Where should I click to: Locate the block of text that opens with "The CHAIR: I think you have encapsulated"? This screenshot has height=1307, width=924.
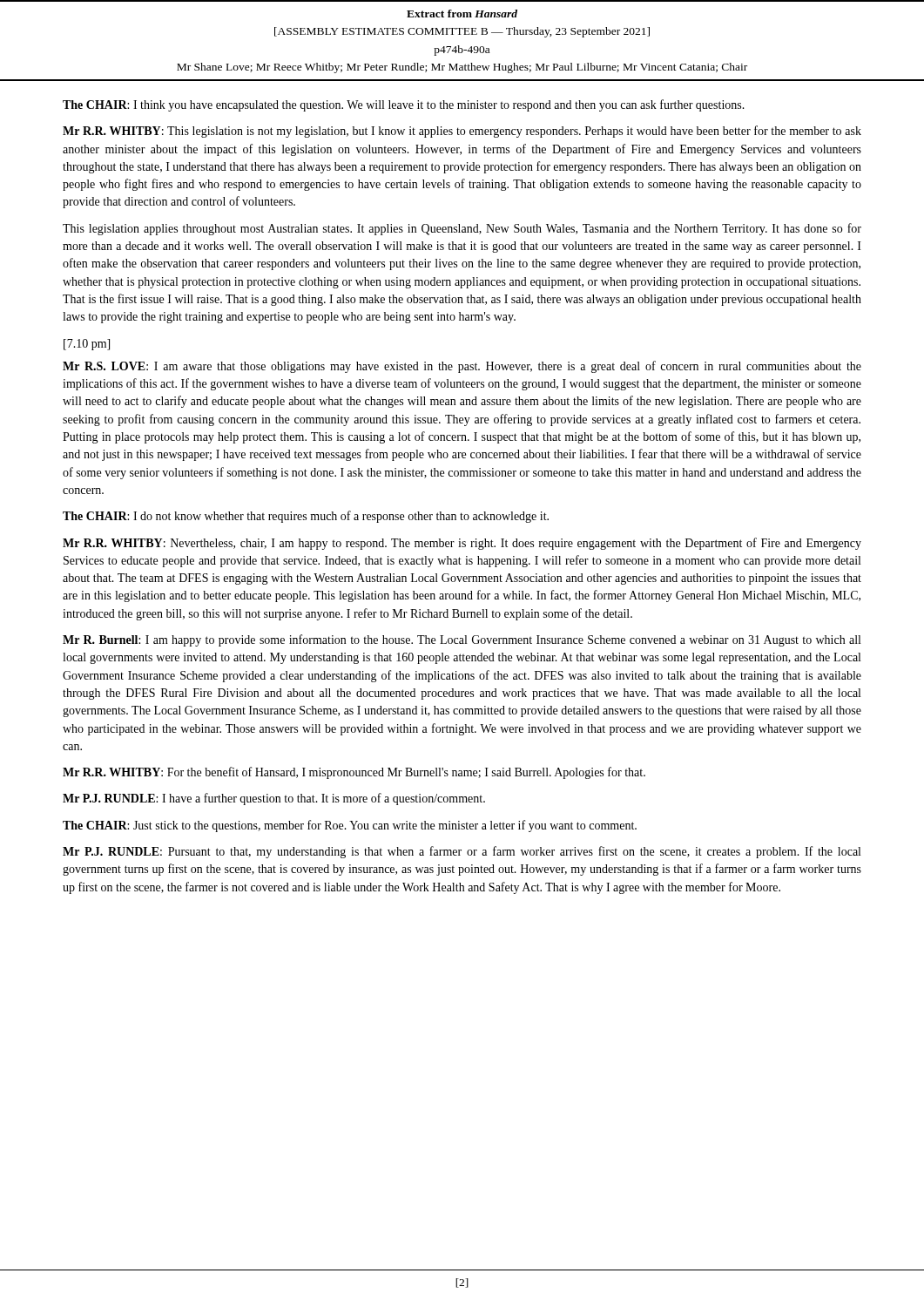[x=462, y=106]
